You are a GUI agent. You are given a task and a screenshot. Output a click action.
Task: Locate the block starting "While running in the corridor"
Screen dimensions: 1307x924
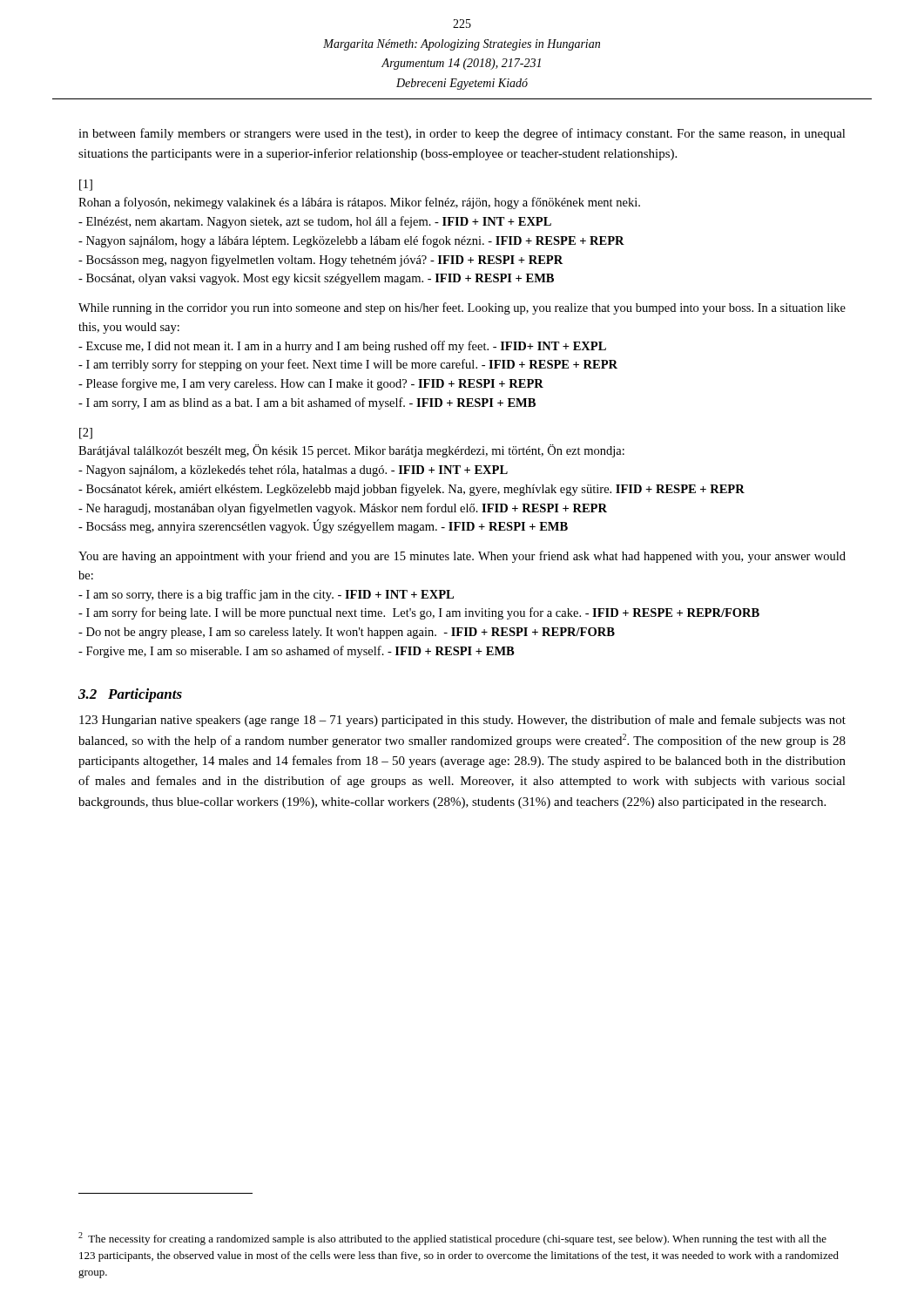pyautogui.click(x=462, y=356)
